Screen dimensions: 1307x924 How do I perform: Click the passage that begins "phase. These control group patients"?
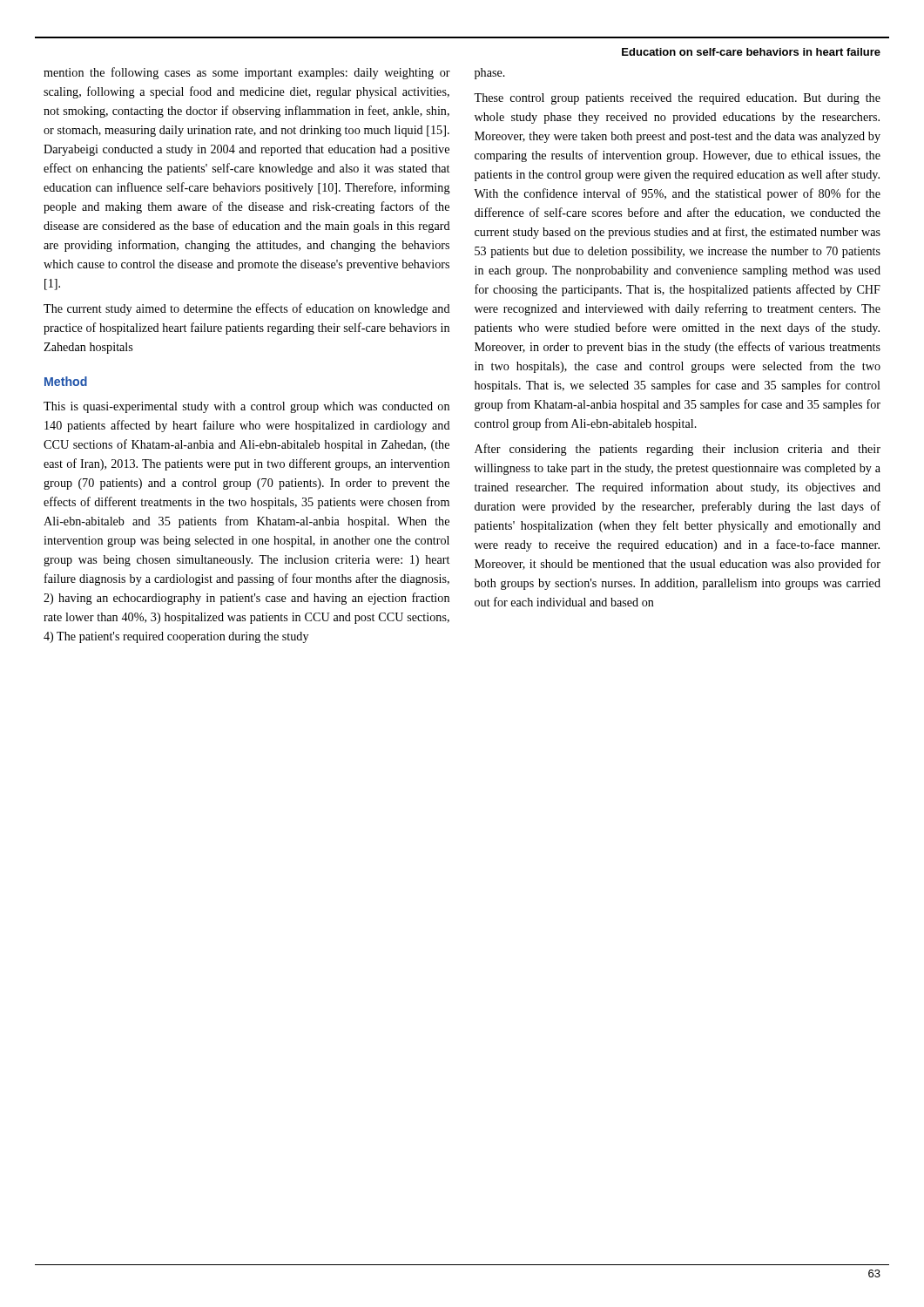(677, 337)
